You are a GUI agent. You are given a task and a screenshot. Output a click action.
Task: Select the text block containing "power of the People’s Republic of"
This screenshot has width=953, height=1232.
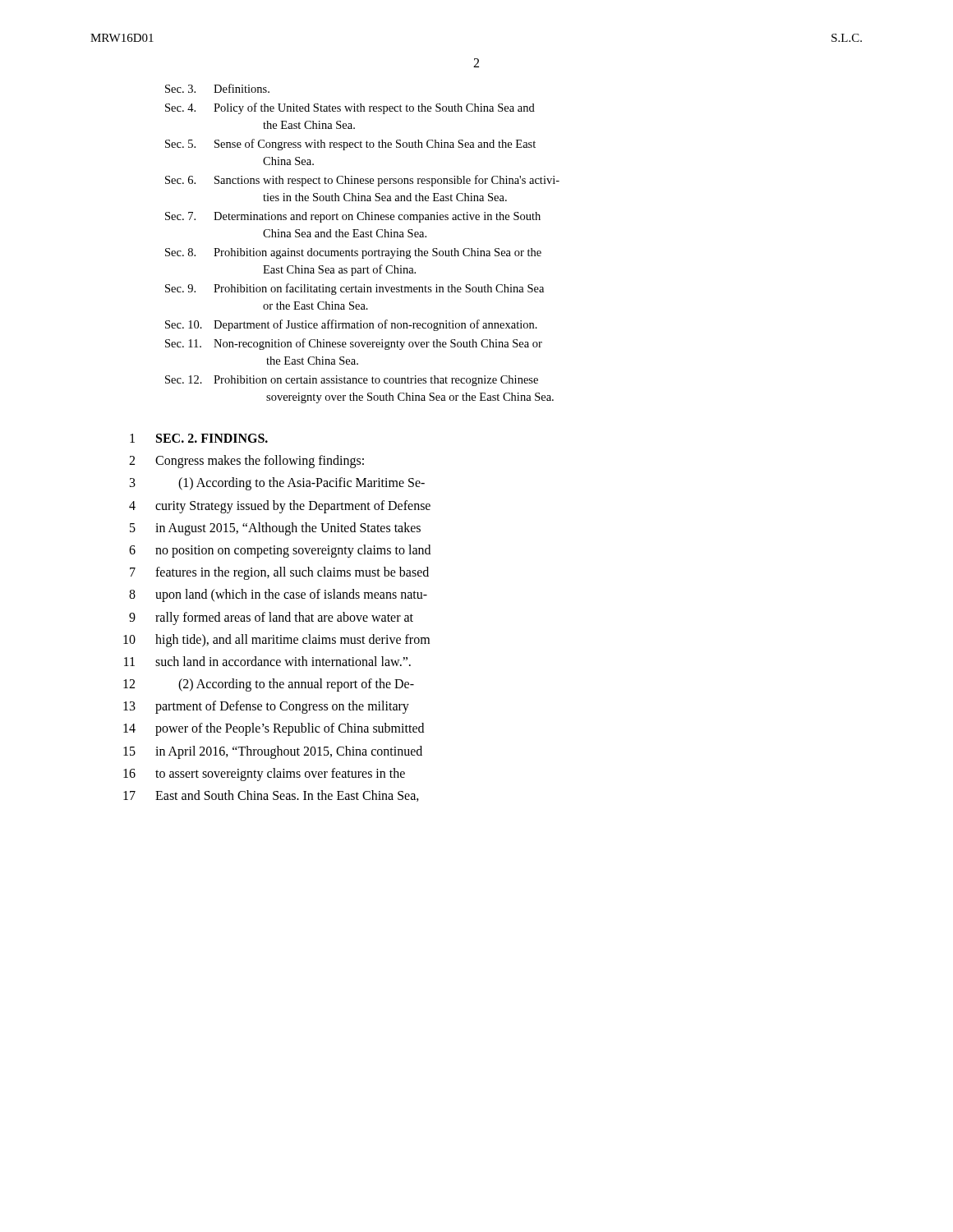pyautogui.click(x=290, y=728)
